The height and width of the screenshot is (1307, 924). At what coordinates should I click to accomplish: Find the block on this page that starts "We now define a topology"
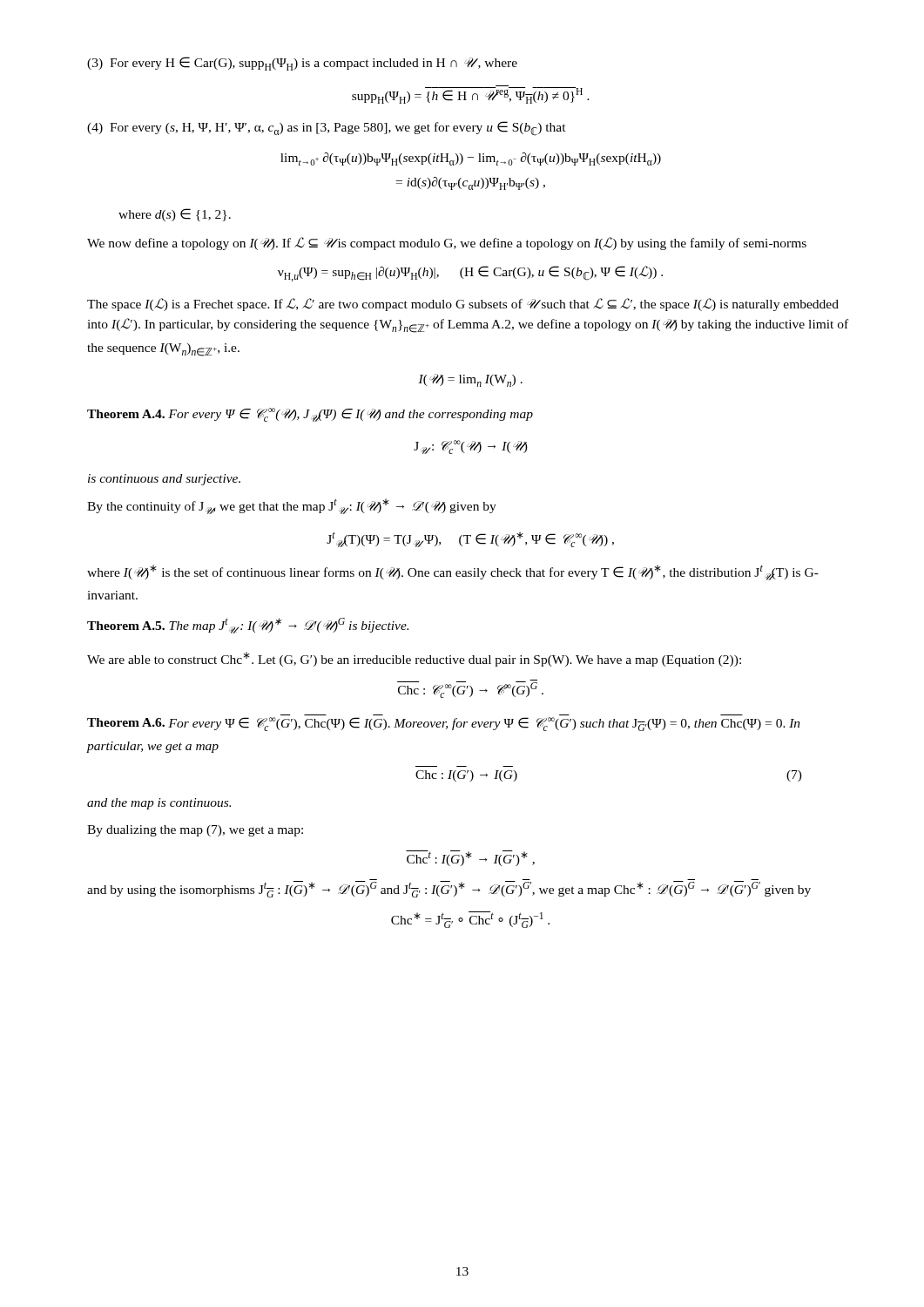click(x=447, y=243)
